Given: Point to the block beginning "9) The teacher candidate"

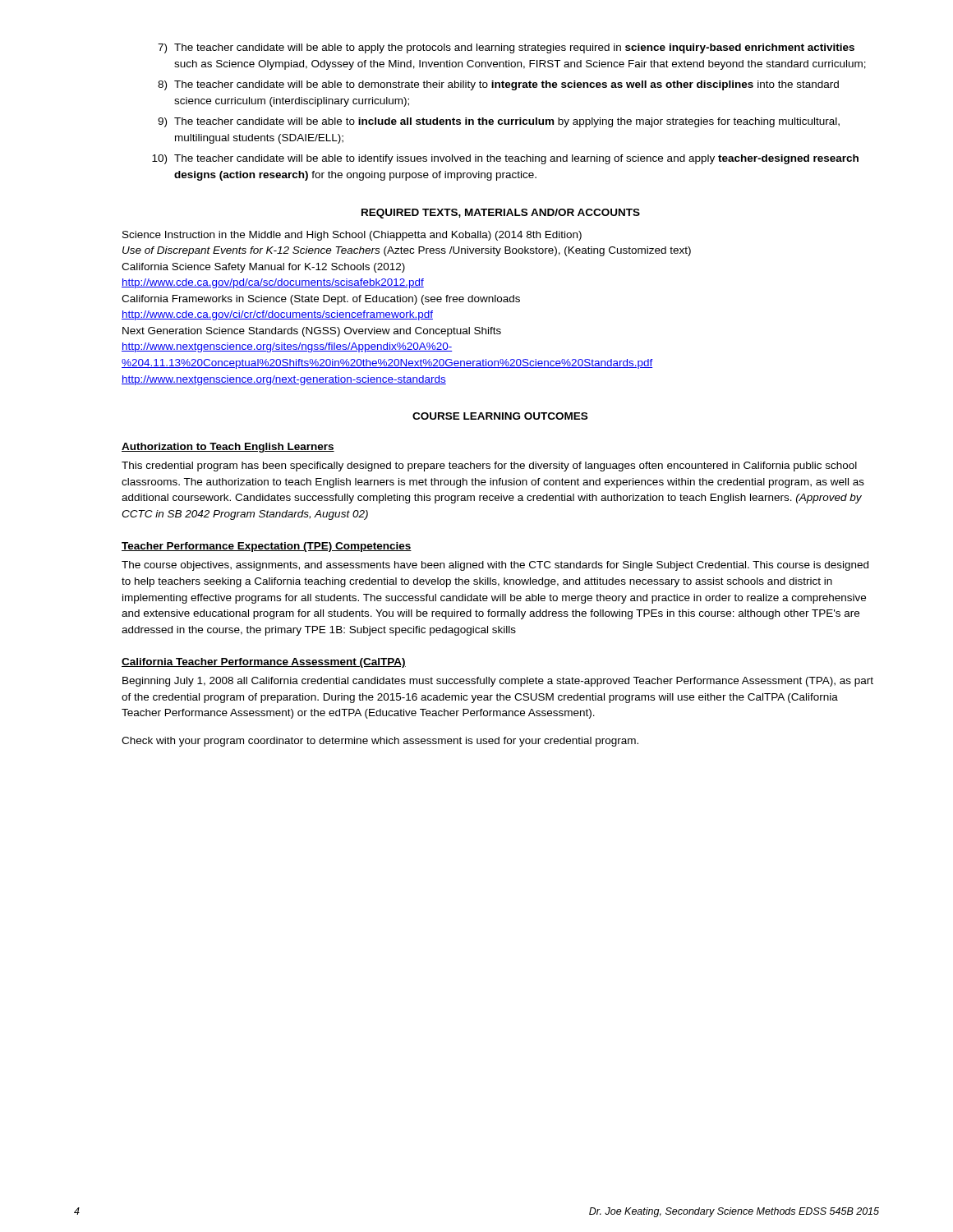Looking at the screenshot, I should click(x=509, y=130).
